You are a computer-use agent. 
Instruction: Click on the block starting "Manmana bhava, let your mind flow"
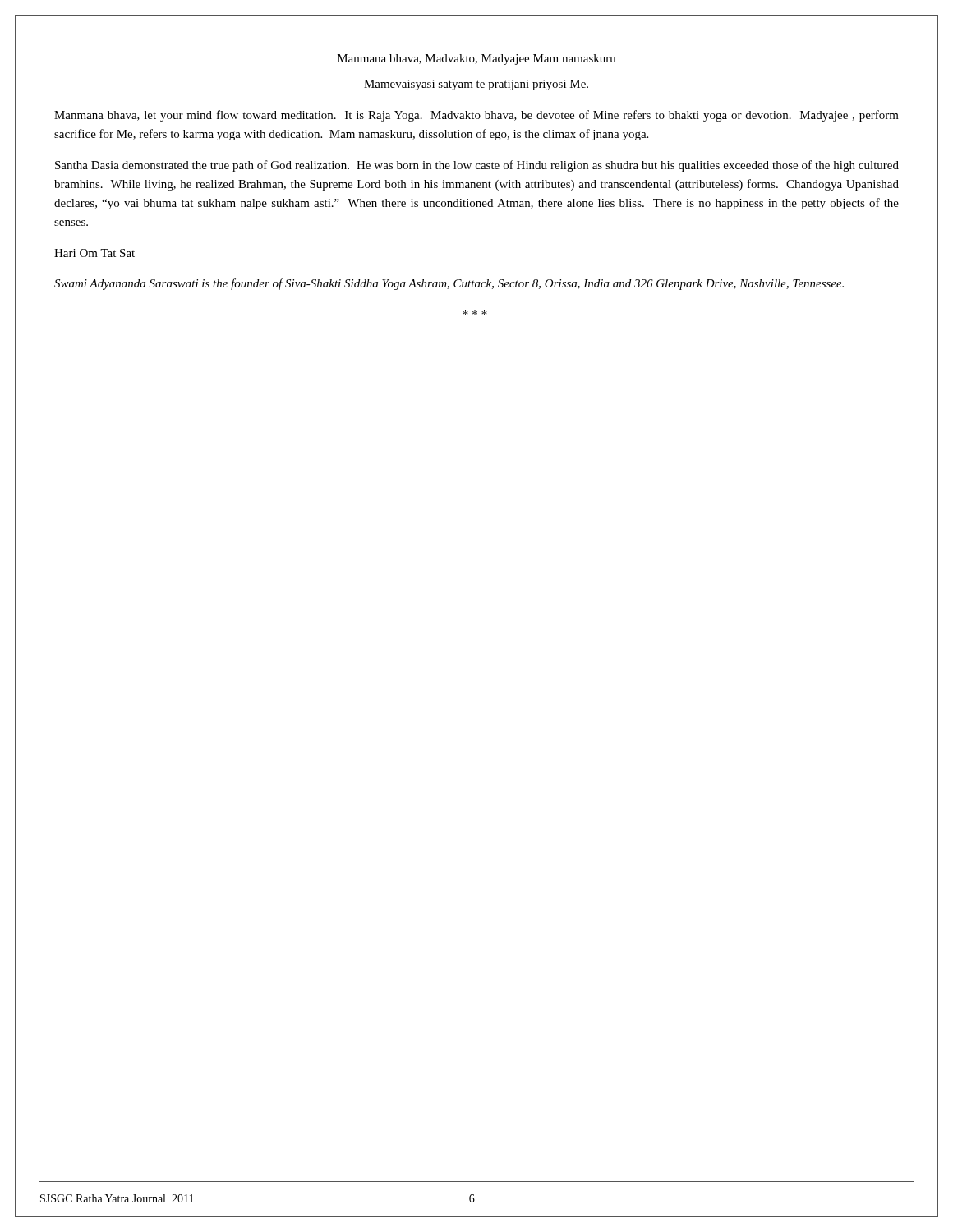pyautogui.click(x=476, y=125)
